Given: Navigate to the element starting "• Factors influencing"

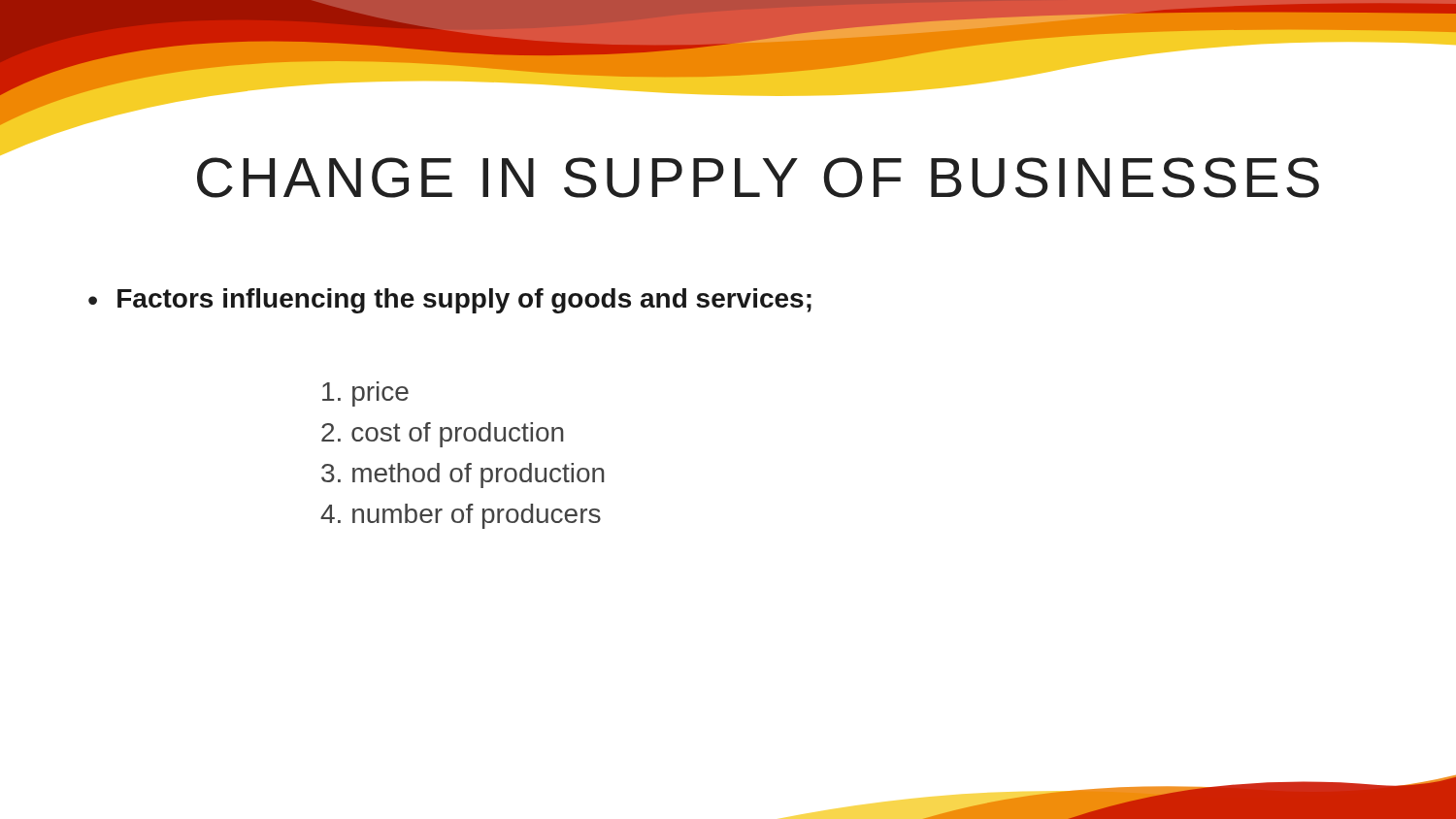Looking at the screenshot, I should click(x=450, y=300).
